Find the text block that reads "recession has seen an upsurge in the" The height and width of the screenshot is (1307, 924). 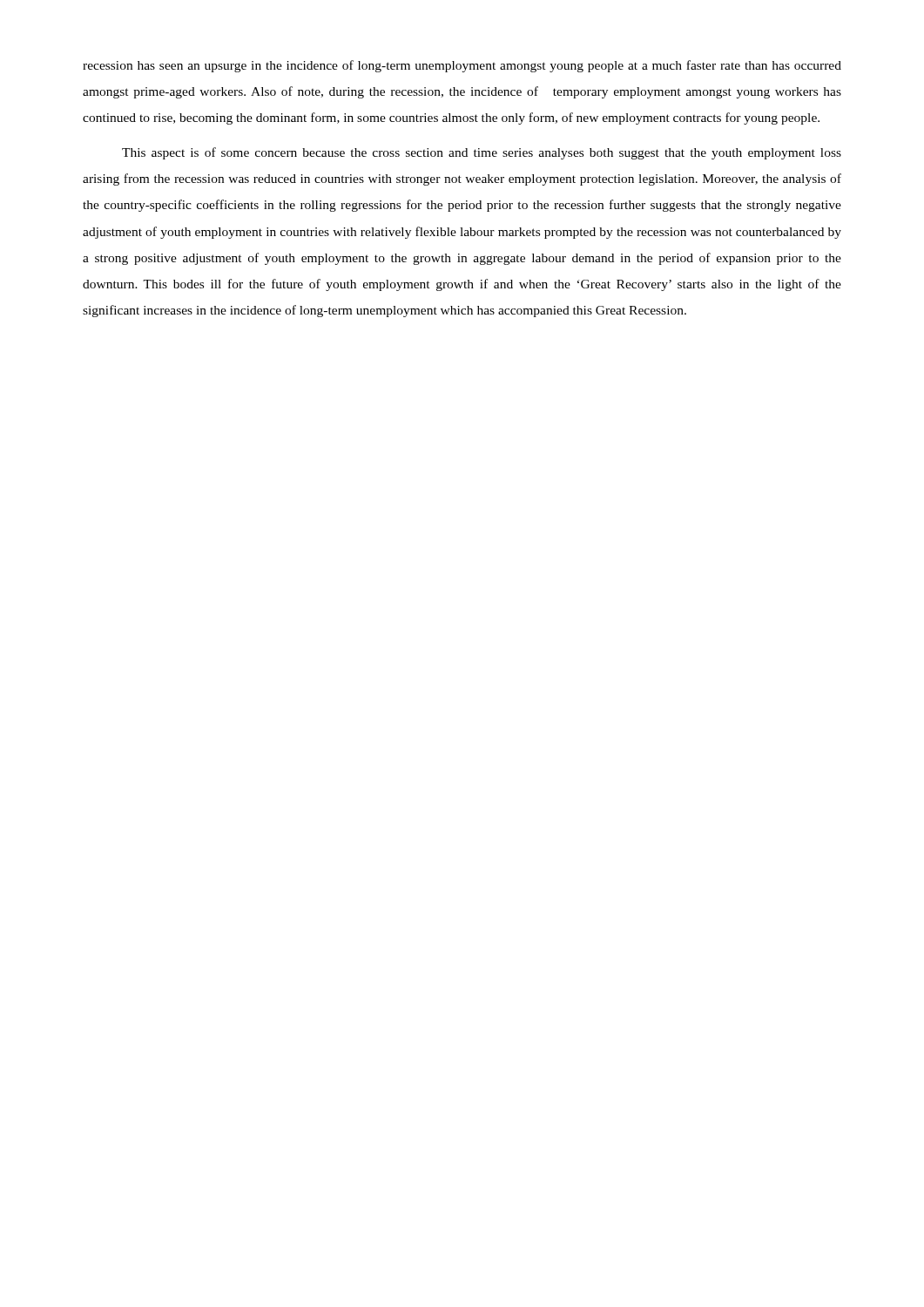462,188
